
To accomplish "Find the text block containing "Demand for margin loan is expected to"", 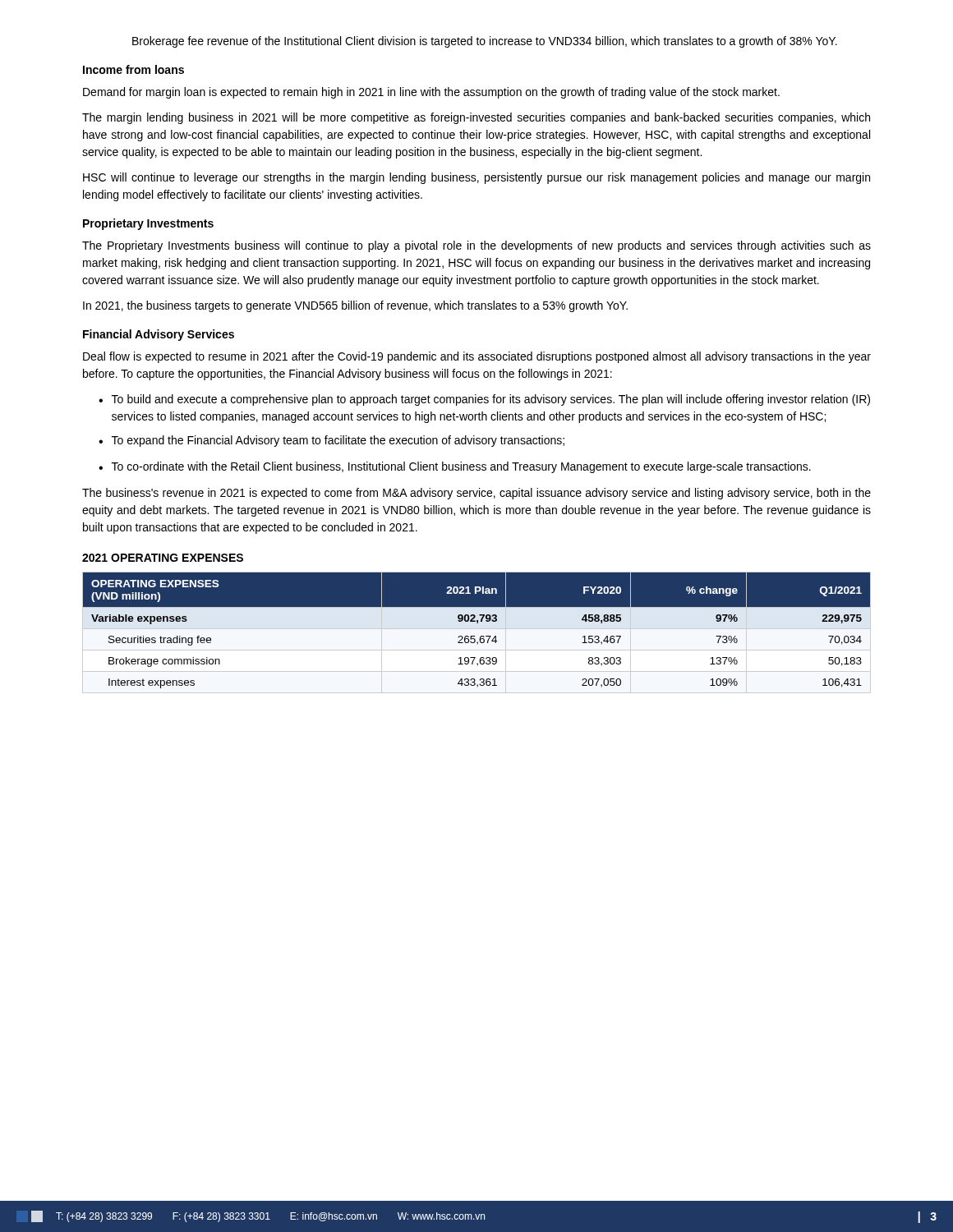I will 476,92.
